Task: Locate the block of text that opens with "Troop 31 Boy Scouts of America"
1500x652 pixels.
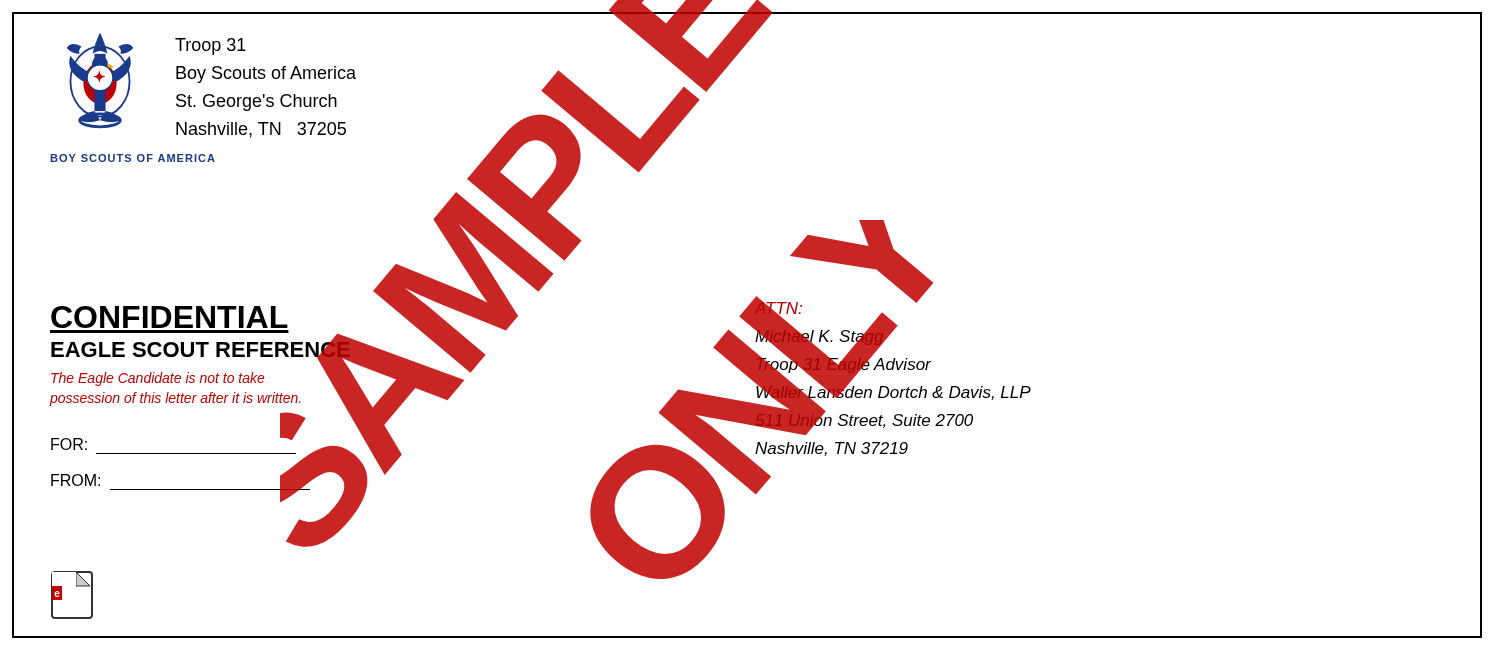Action: coord(266,87)
